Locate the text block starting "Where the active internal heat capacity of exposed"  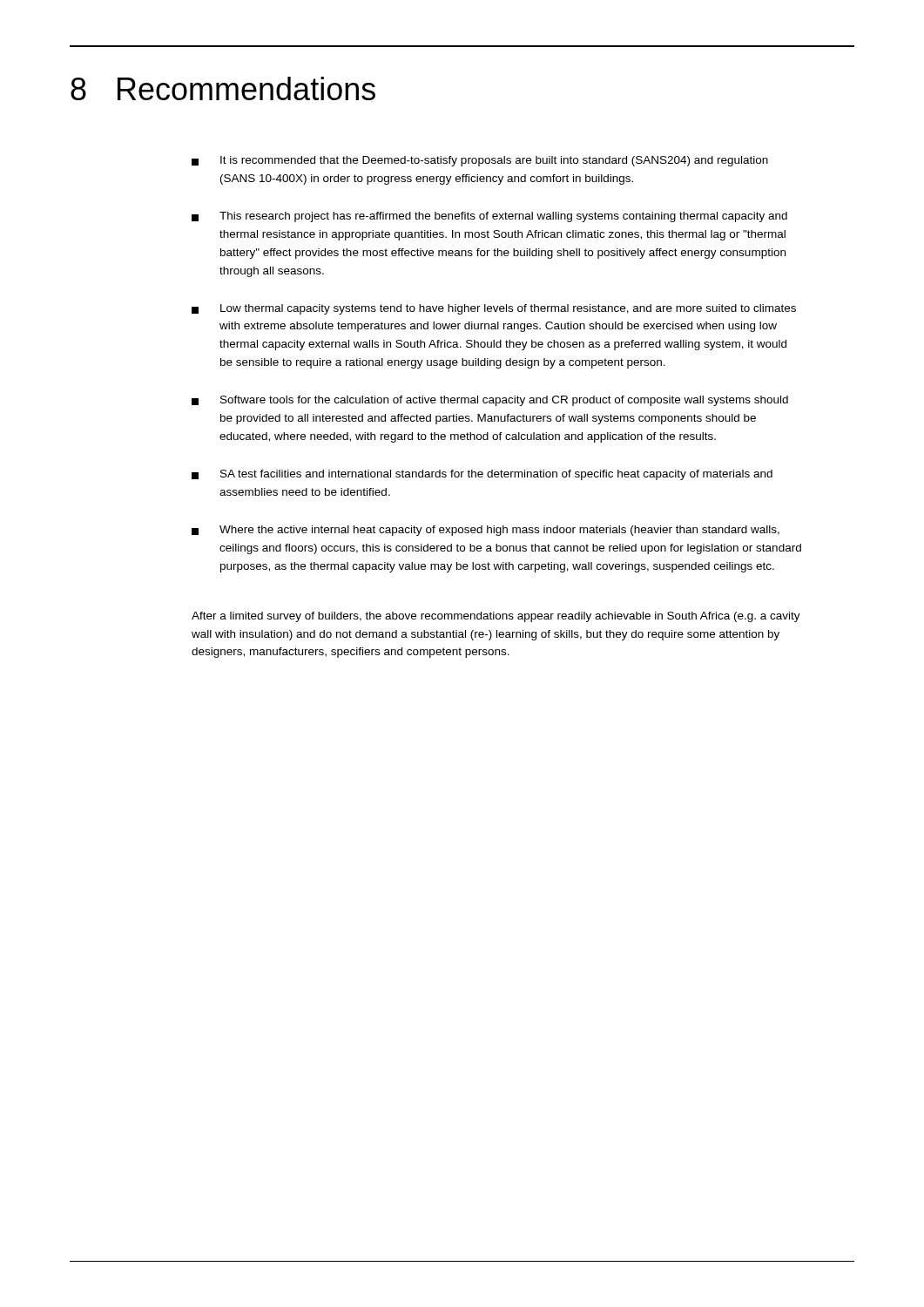(x=497, y=548)
